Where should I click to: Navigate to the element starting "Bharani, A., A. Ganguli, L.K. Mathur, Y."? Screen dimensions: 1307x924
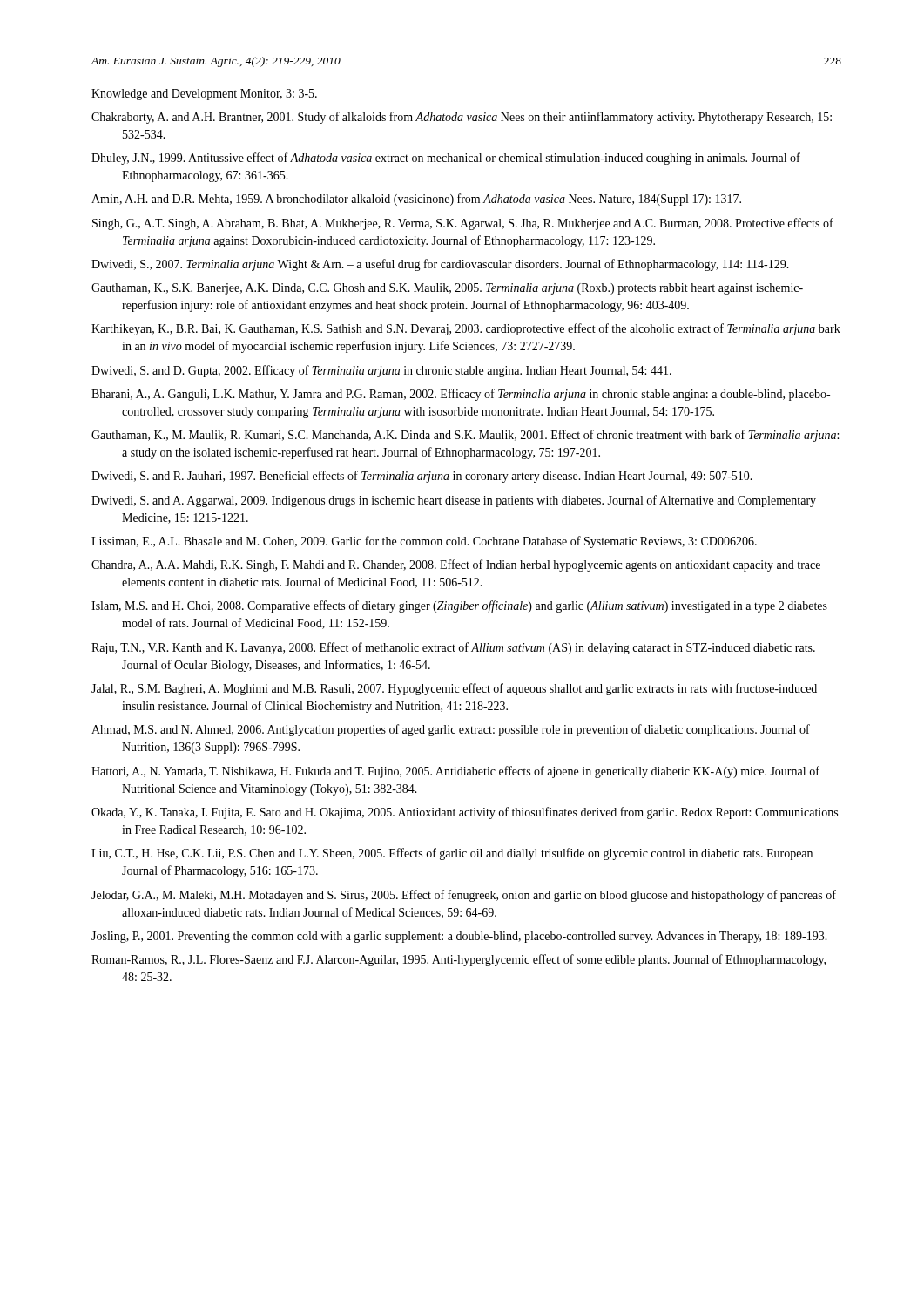tap(461, 403)
